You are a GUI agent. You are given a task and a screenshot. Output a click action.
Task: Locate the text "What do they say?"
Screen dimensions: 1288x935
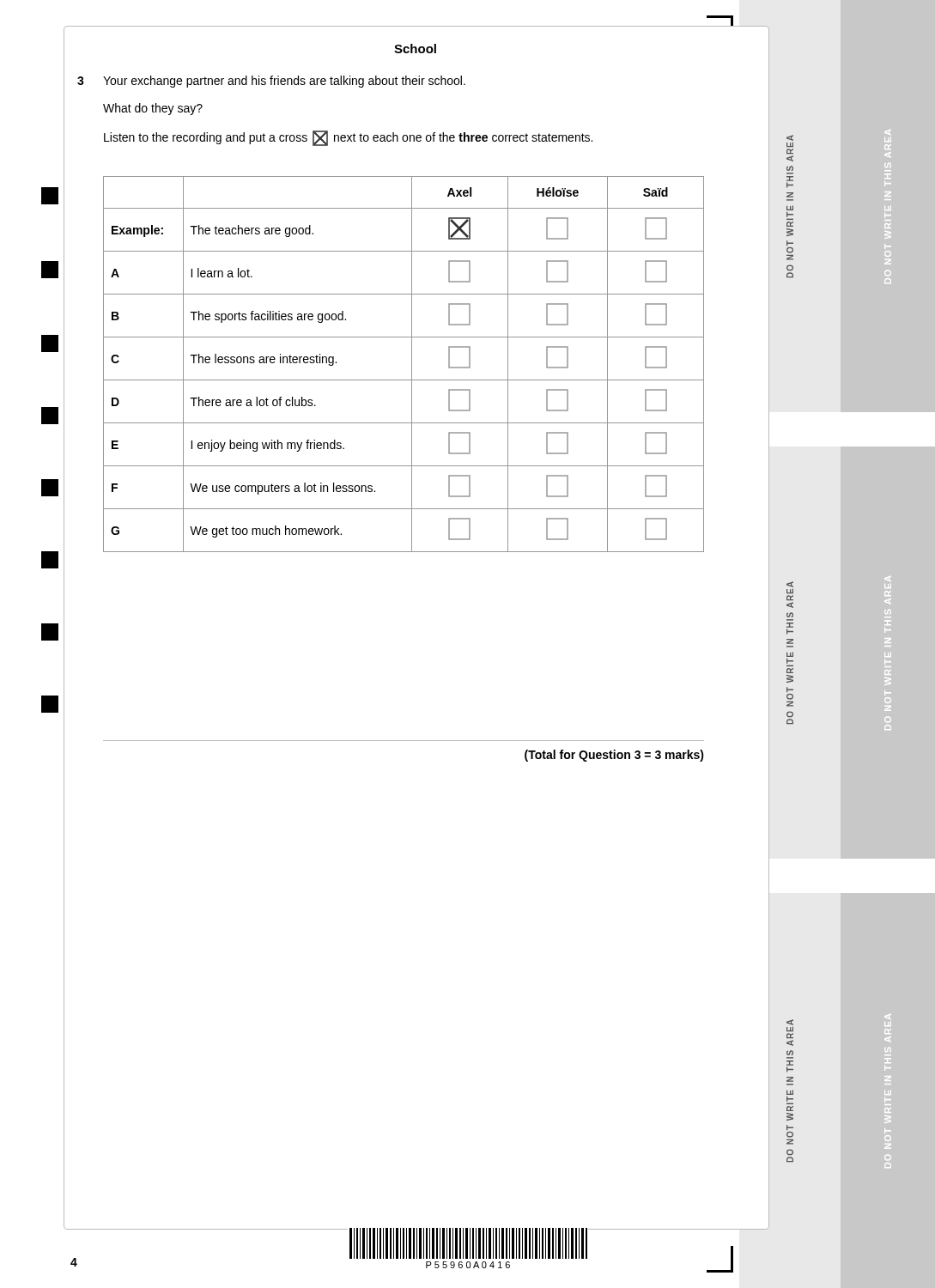point(153,108)
